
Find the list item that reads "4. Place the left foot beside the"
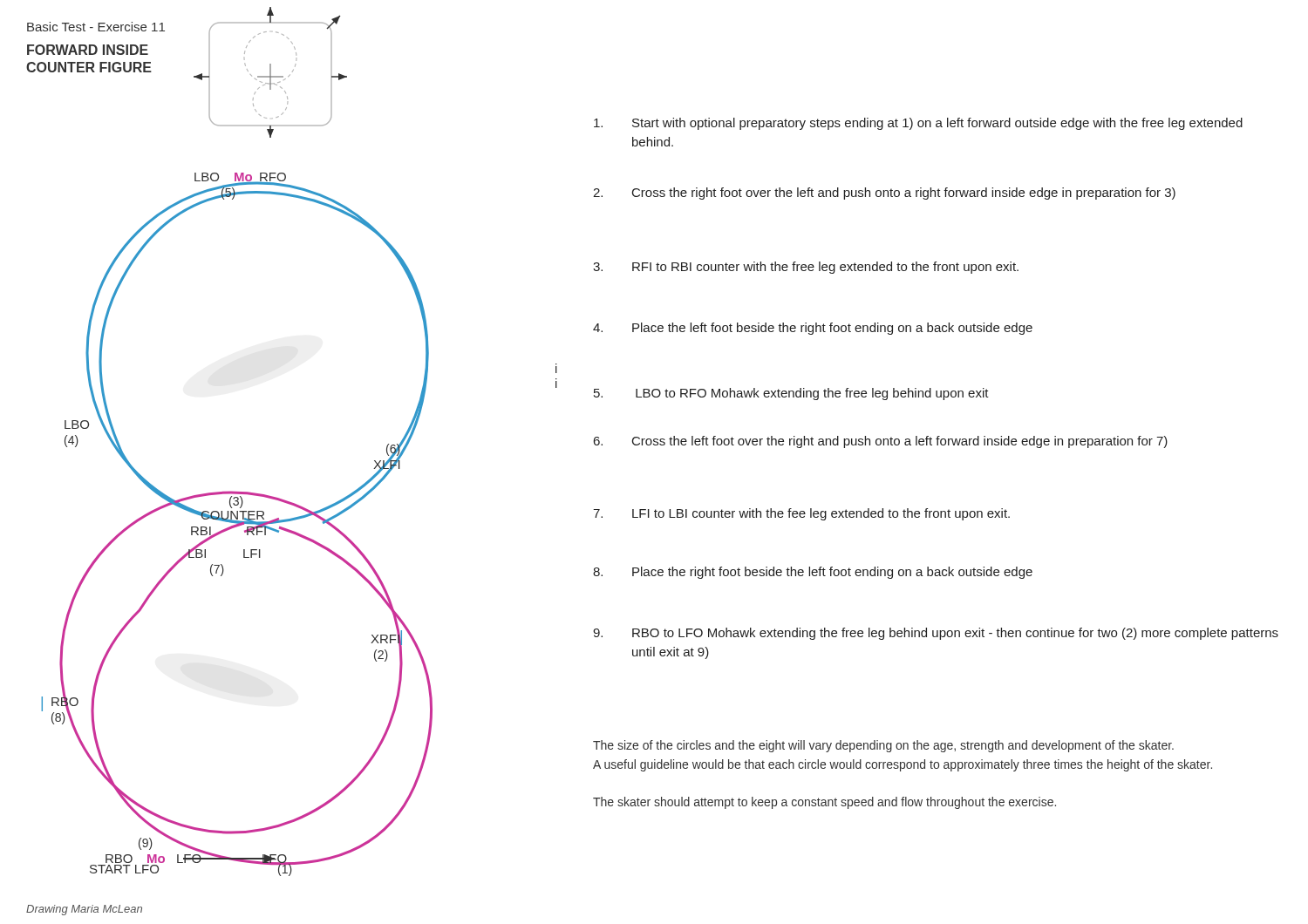(813, 328)
